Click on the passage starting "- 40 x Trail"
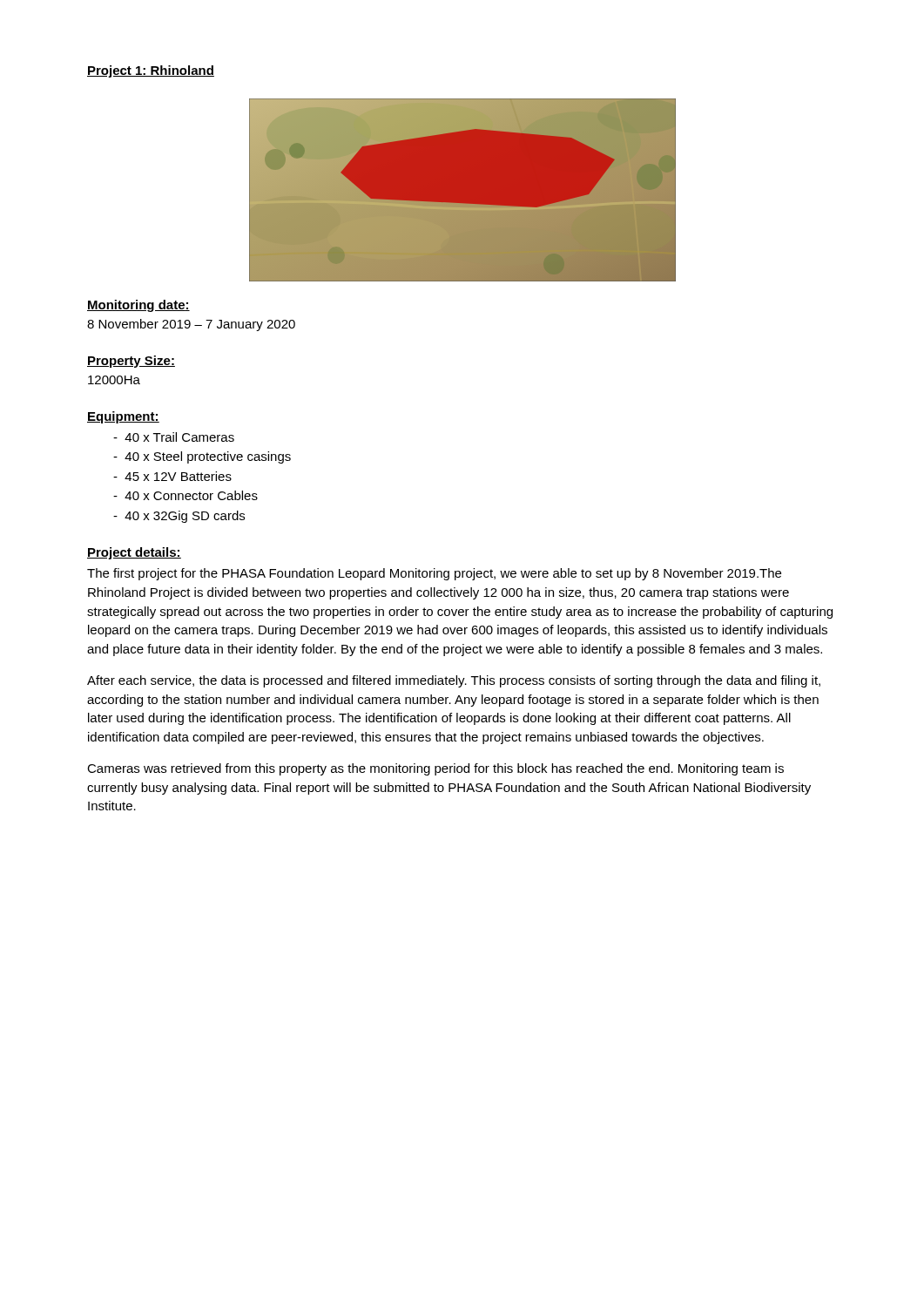 click(x=174, y=437)
